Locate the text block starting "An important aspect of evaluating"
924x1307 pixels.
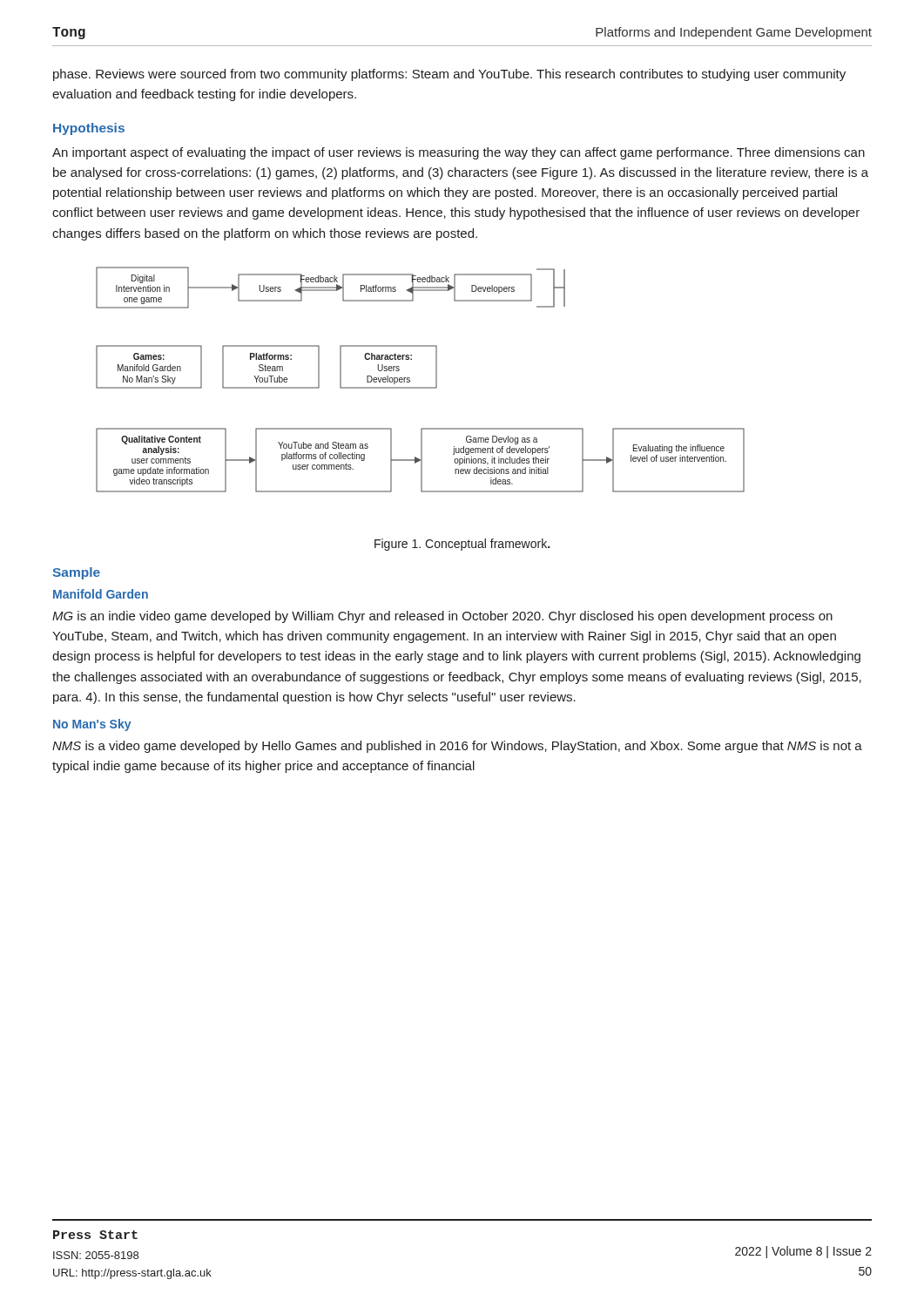coord(460,192)
